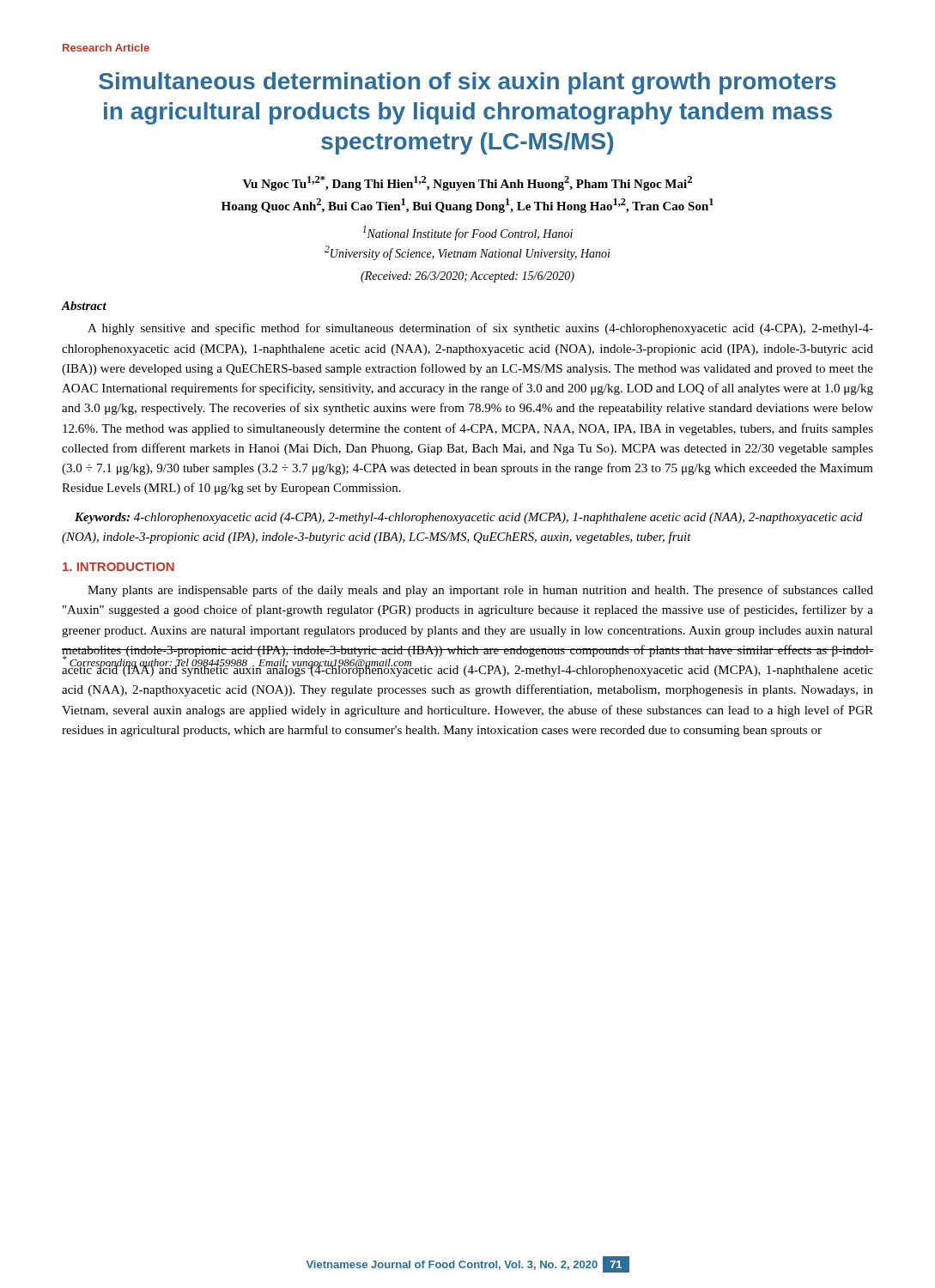The width and height of the screenshot is (935, 1288).
Task: Find the text block that reads "Many plants are indispensable parts of the"
Action: click(x=468, y=660)
